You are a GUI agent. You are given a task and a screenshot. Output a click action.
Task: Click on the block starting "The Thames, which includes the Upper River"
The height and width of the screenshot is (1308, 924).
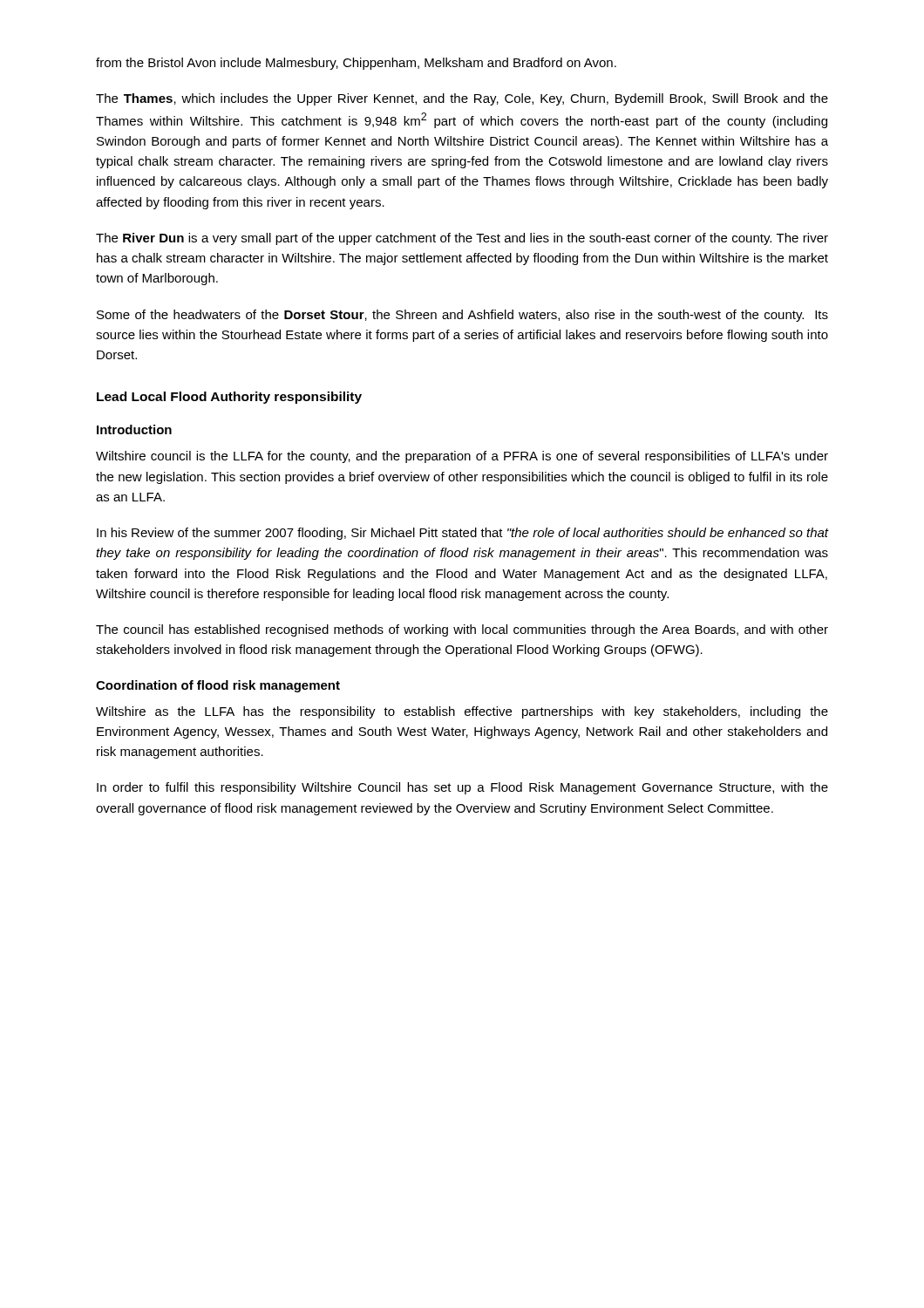(x=462, y=150)
